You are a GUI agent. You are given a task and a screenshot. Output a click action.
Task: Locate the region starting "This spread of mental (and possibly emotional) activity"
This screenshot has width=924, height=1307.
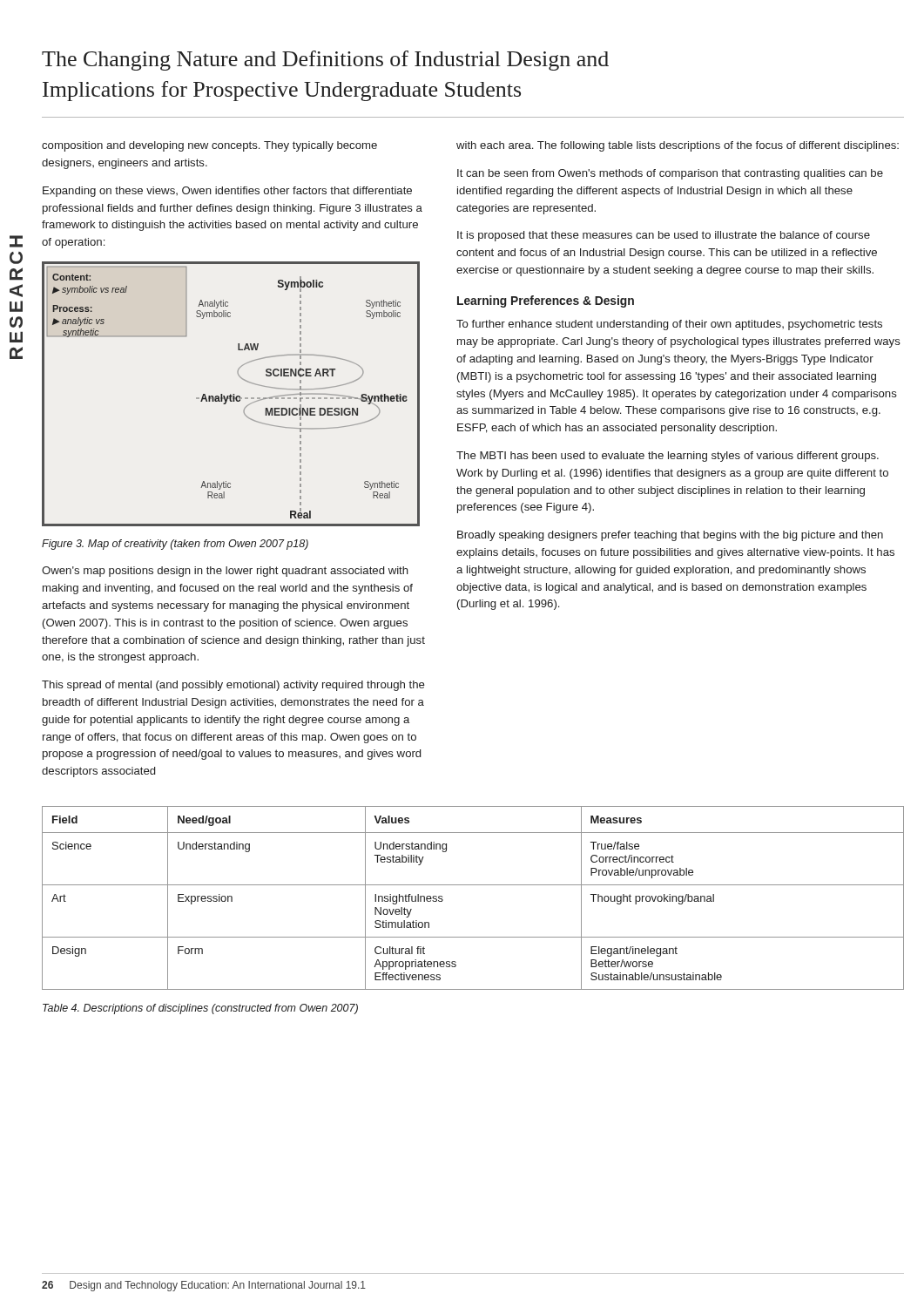[233, 728]
